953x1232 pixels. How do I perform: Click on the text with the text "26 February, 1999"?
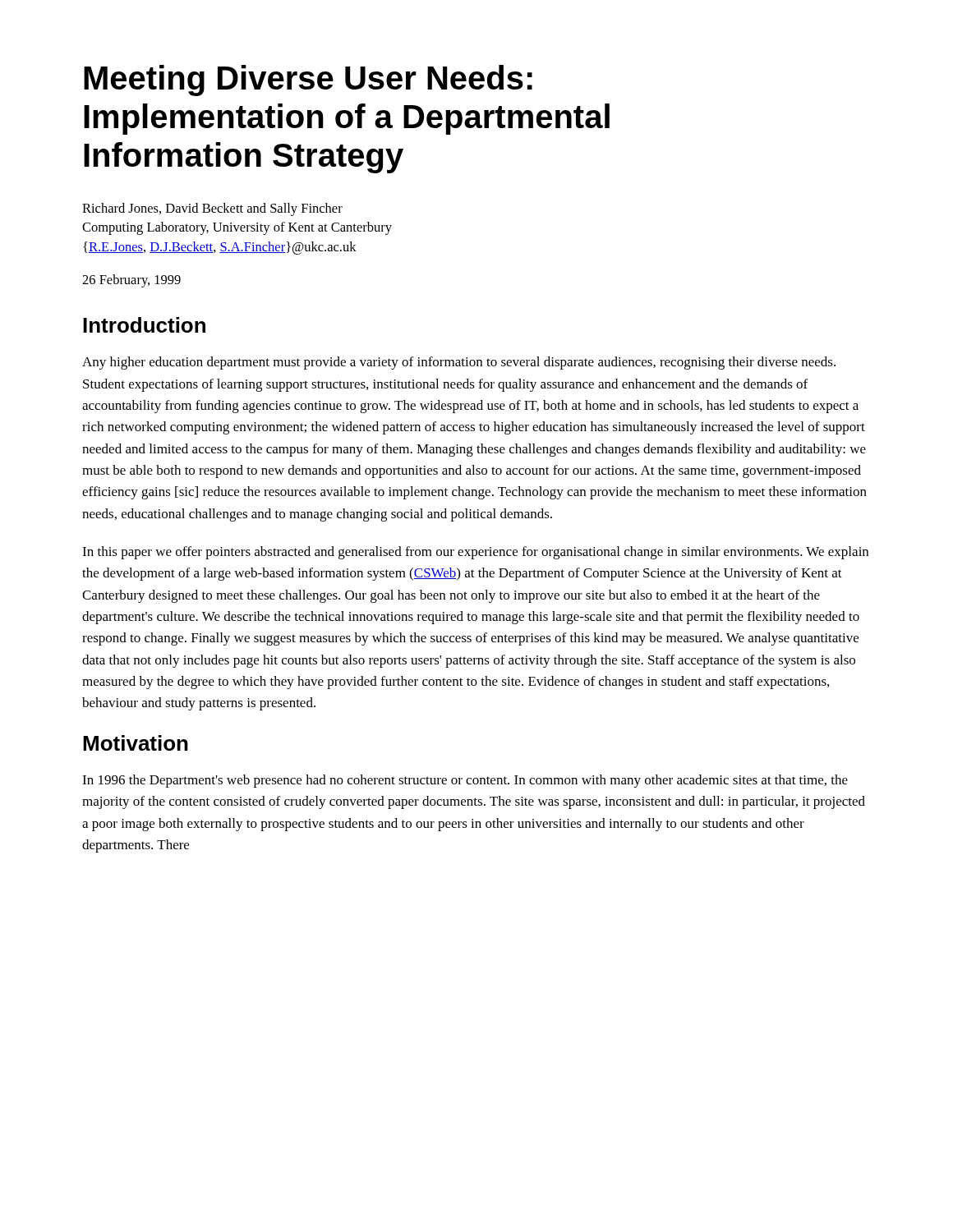click(x=132, y=280)
